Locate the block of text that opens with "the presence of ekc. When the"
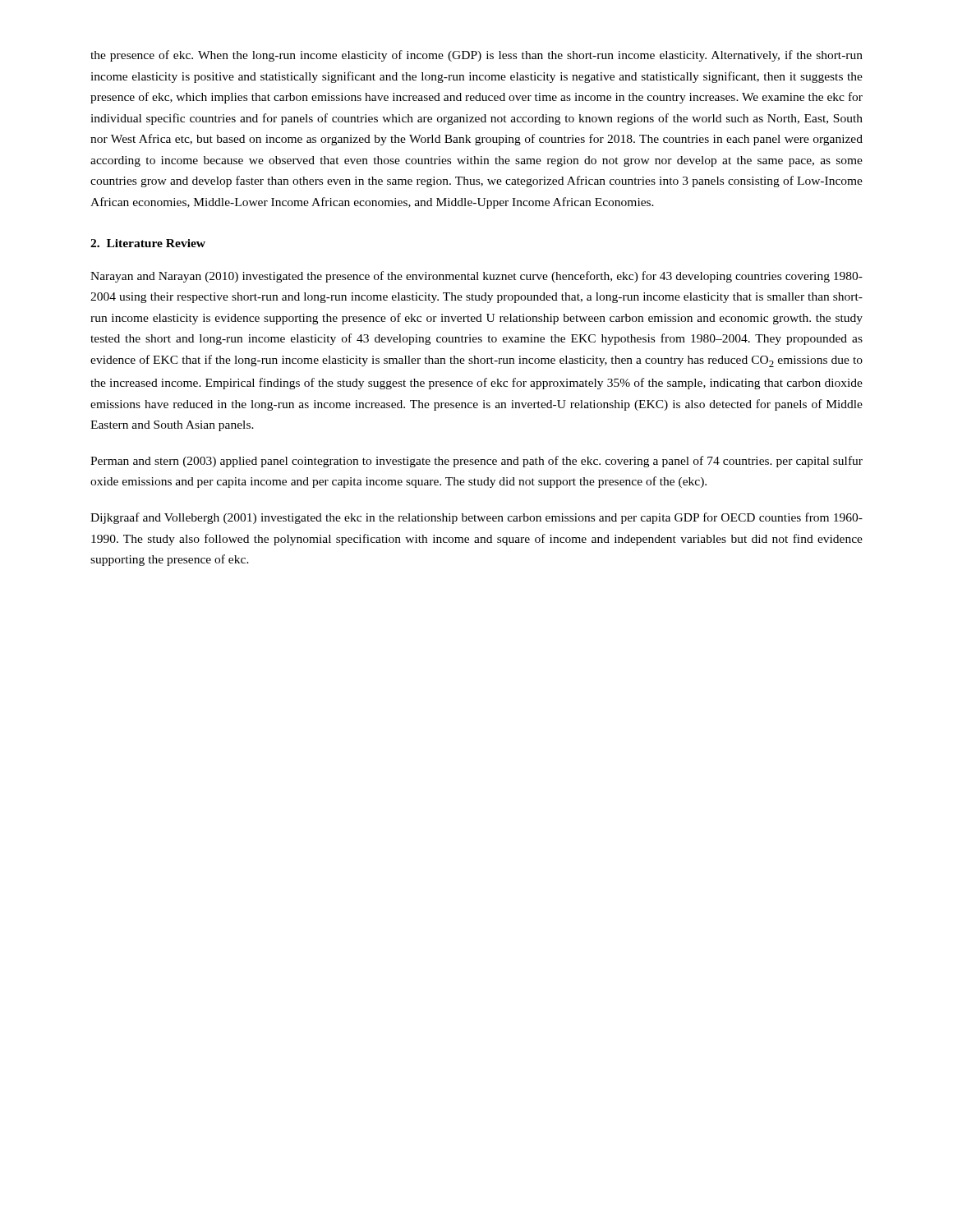The height and width of the screenshot is (1232, 953). click(x=476, y=128)
